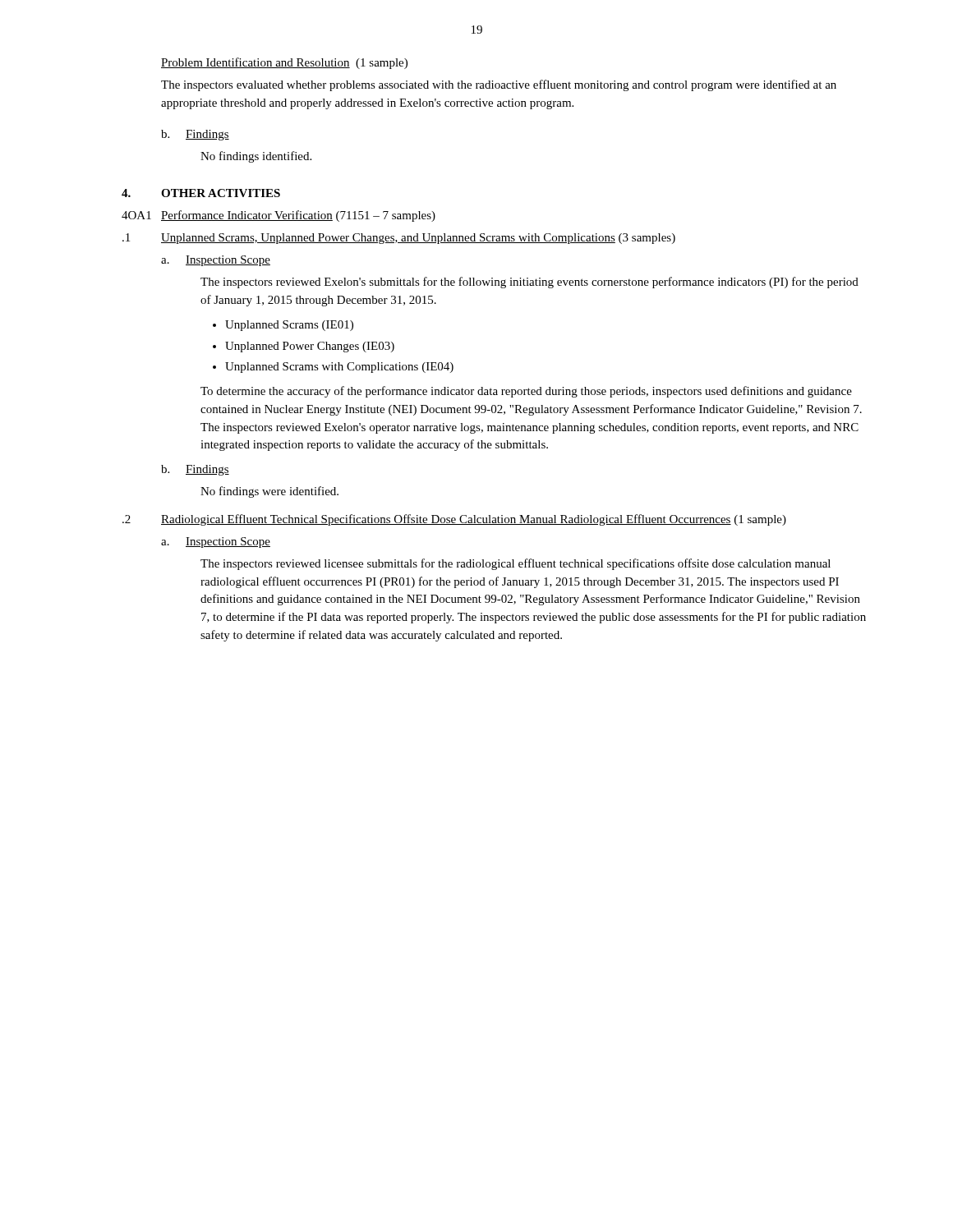Navigate to the passage starting "Unplanned Power Changes (IE03)"
Screen dimensions: 1232x953
[x=310, y=345]
